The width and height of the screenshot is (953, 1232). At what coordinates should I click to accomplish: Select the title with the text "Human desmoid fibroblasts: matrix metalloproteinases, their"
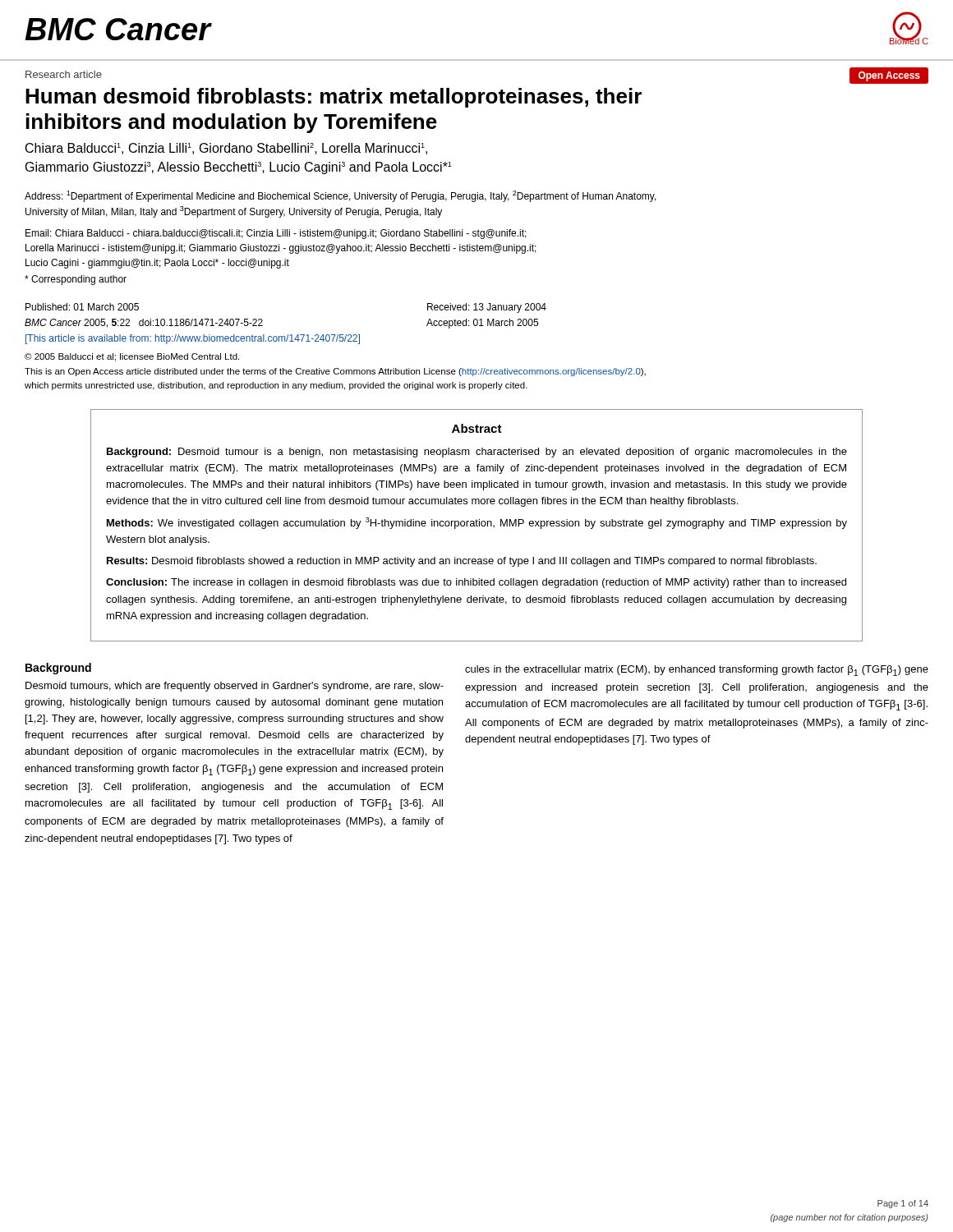click(333, 109)
